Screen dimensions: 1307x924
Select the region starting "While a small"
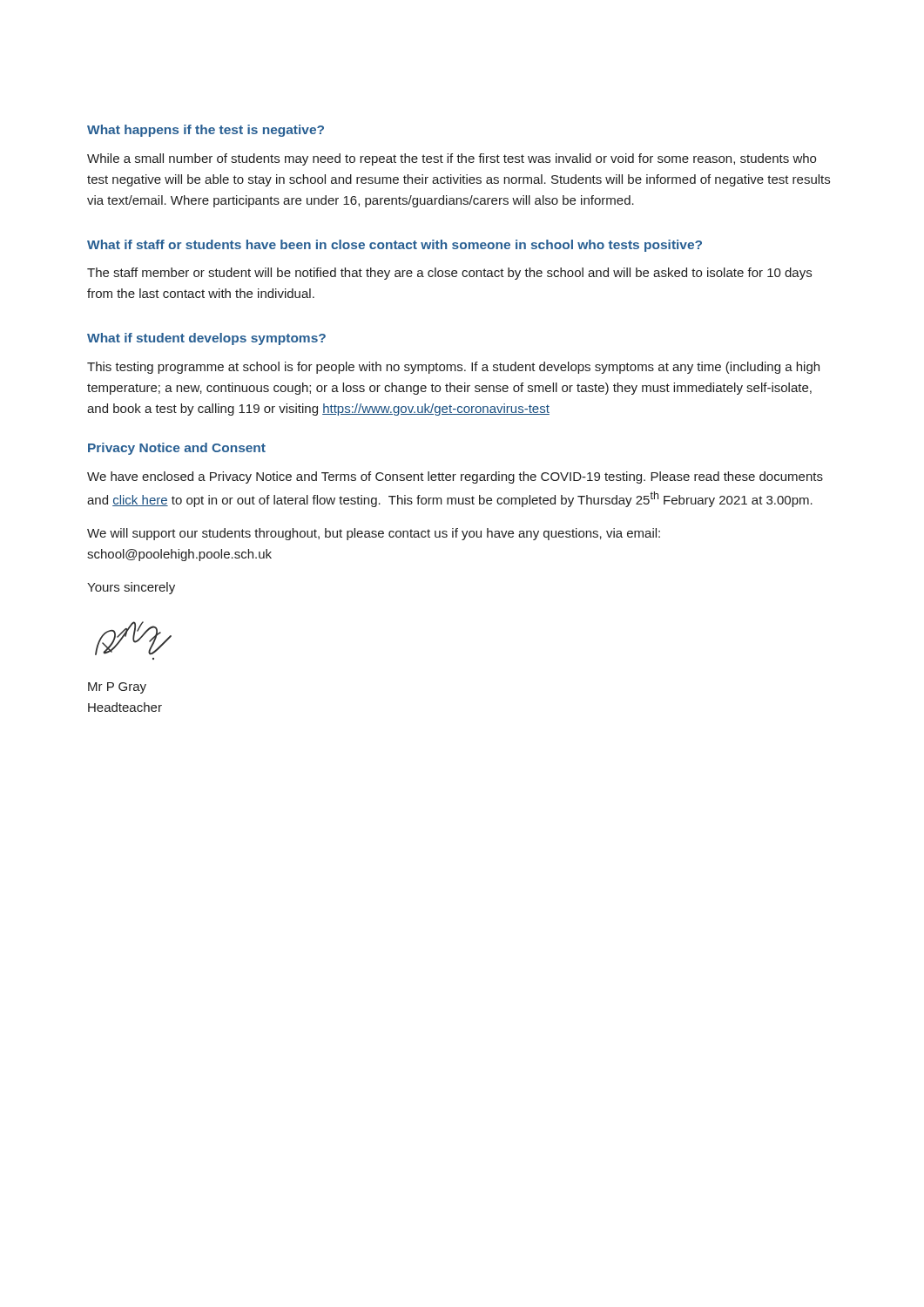[x=459, y=179]
